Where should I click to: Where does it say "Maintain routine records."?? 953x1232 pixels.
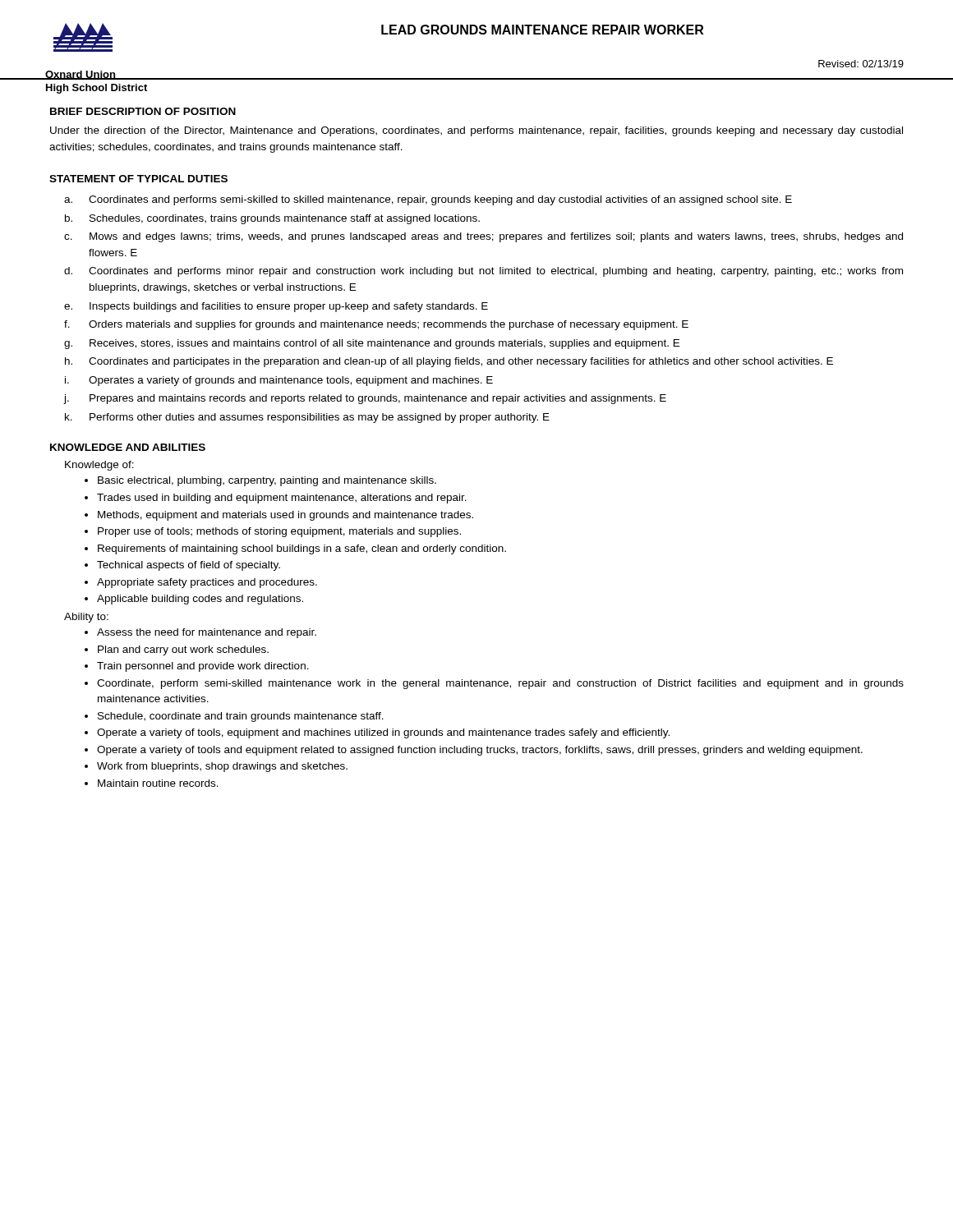point(158,783)
